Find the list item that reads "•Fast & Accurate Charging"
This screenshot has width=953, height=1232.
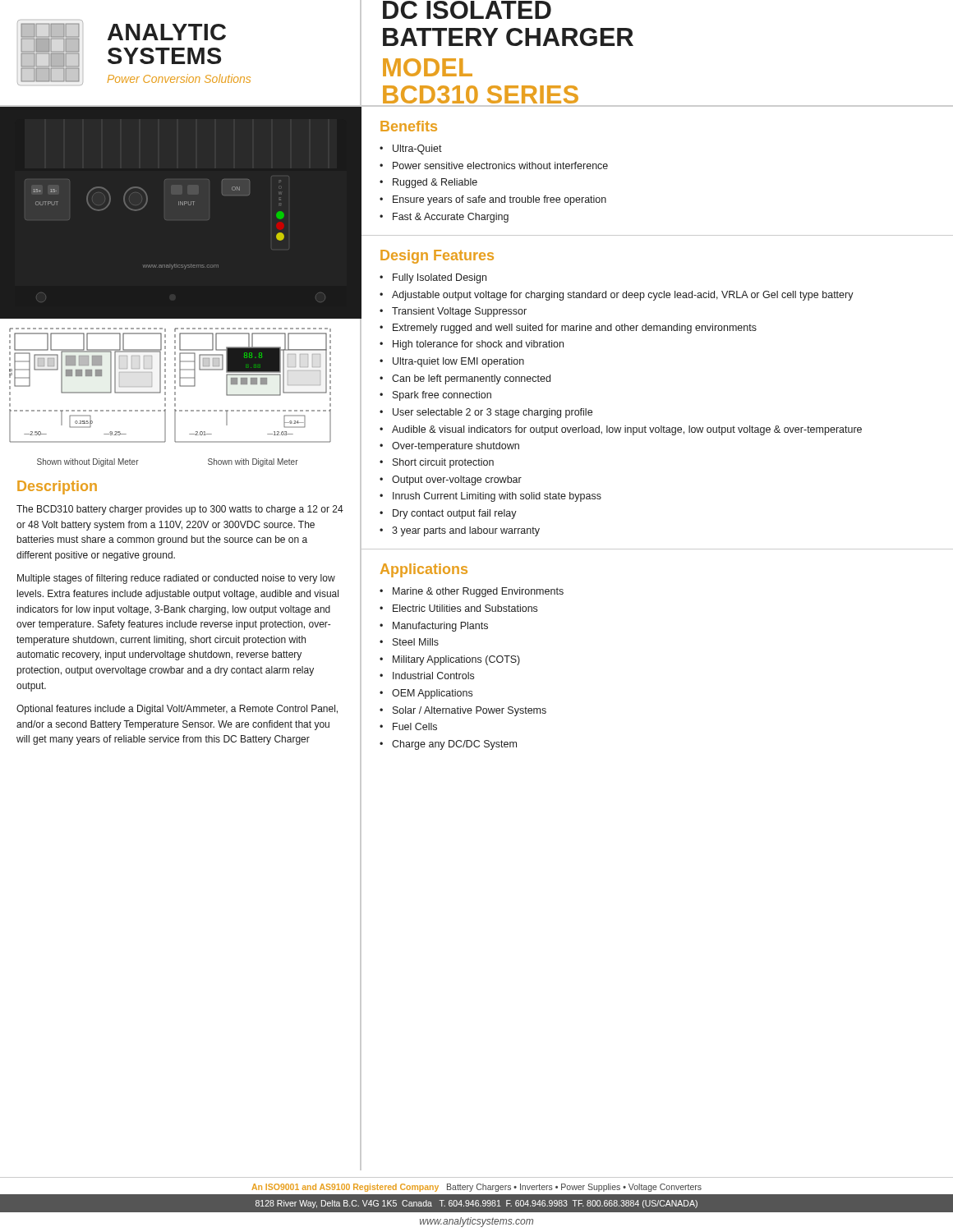tap(444, 217)
